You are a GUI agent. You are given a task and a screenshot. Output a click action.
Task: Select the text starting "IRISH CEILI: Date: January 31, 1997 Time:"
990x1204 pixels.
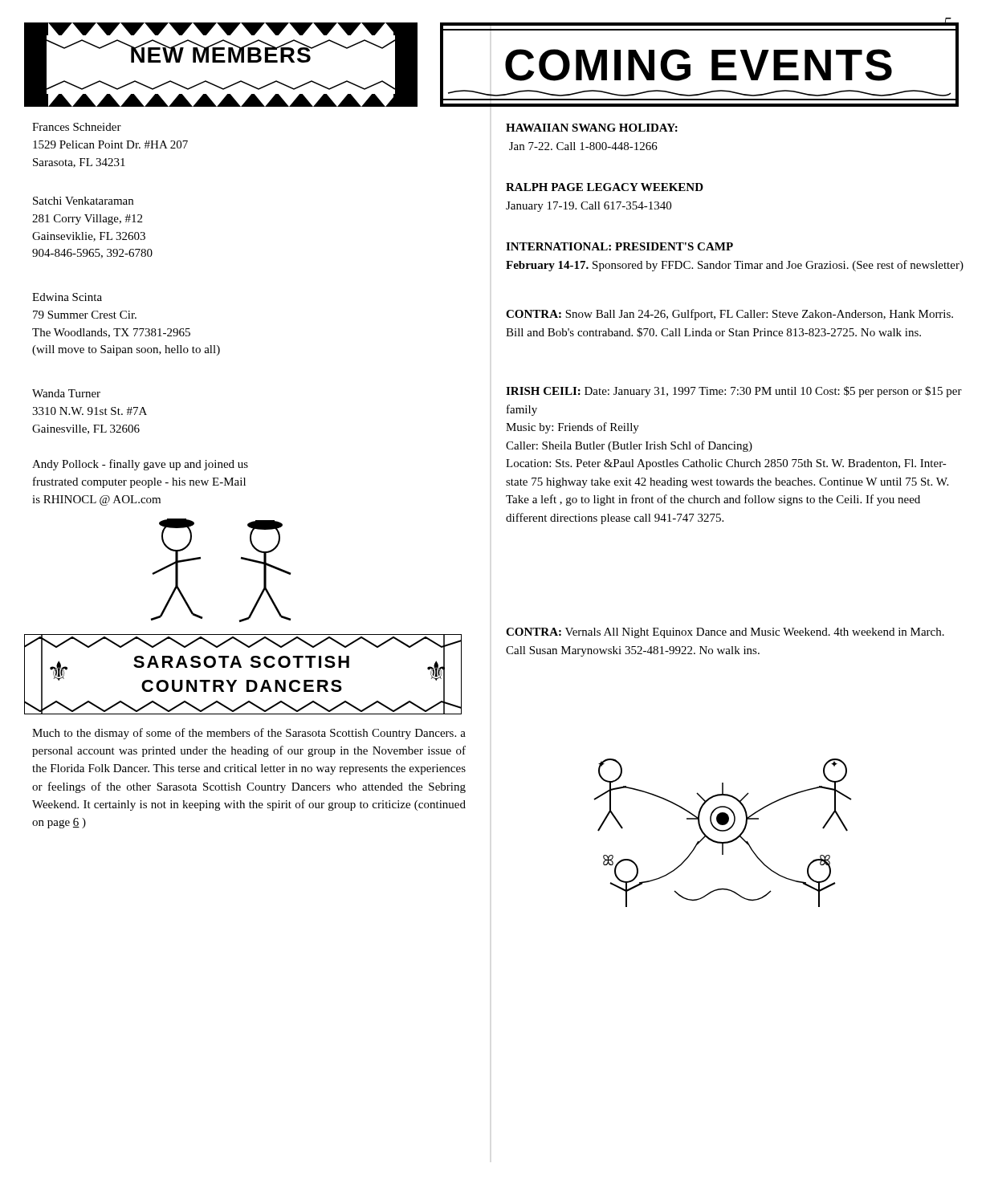click(734, 454)
